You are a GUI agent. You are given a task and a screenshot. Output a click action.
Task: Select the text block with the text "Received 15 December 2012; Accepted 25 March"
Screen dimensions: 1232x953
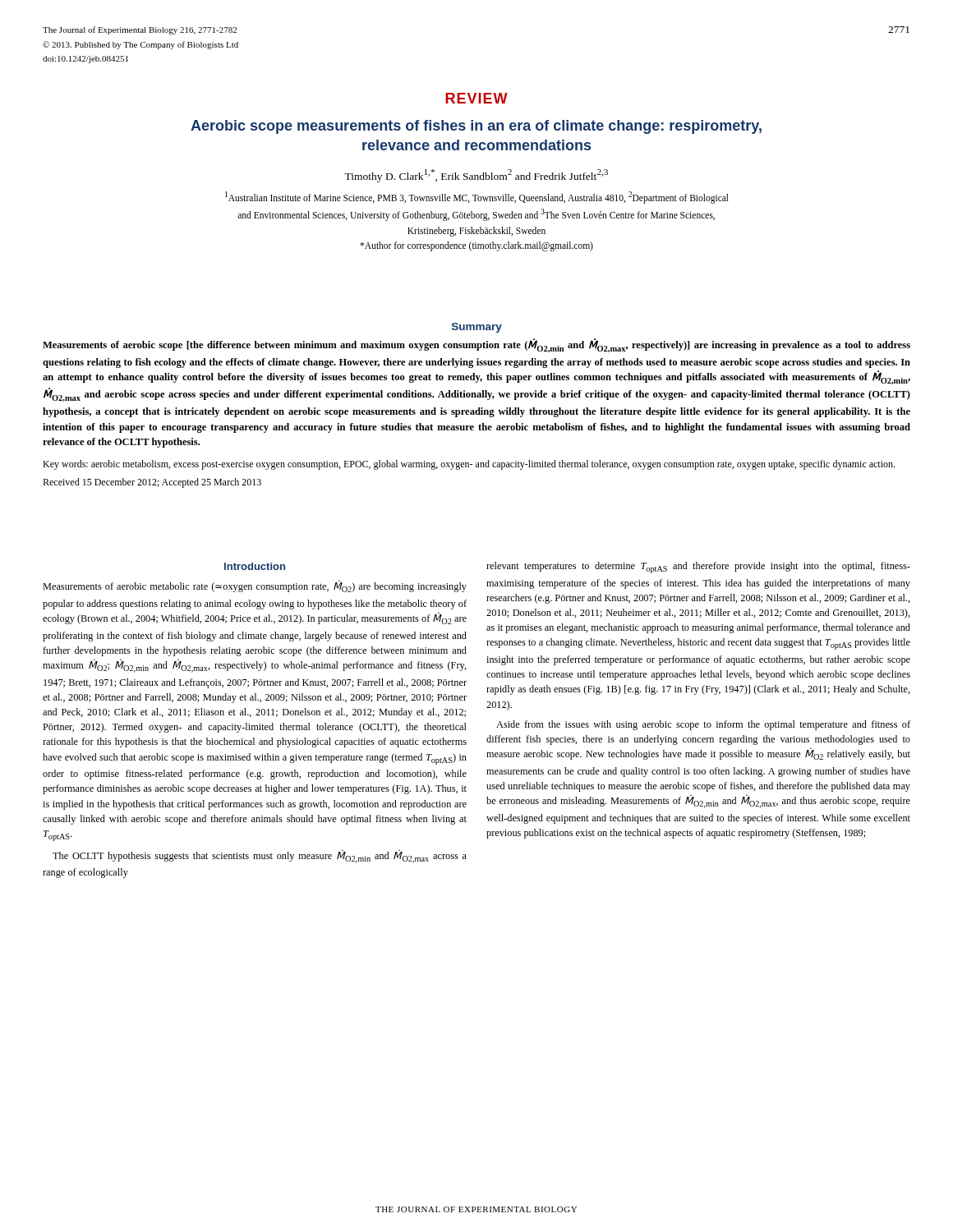(x=152, y=482)
